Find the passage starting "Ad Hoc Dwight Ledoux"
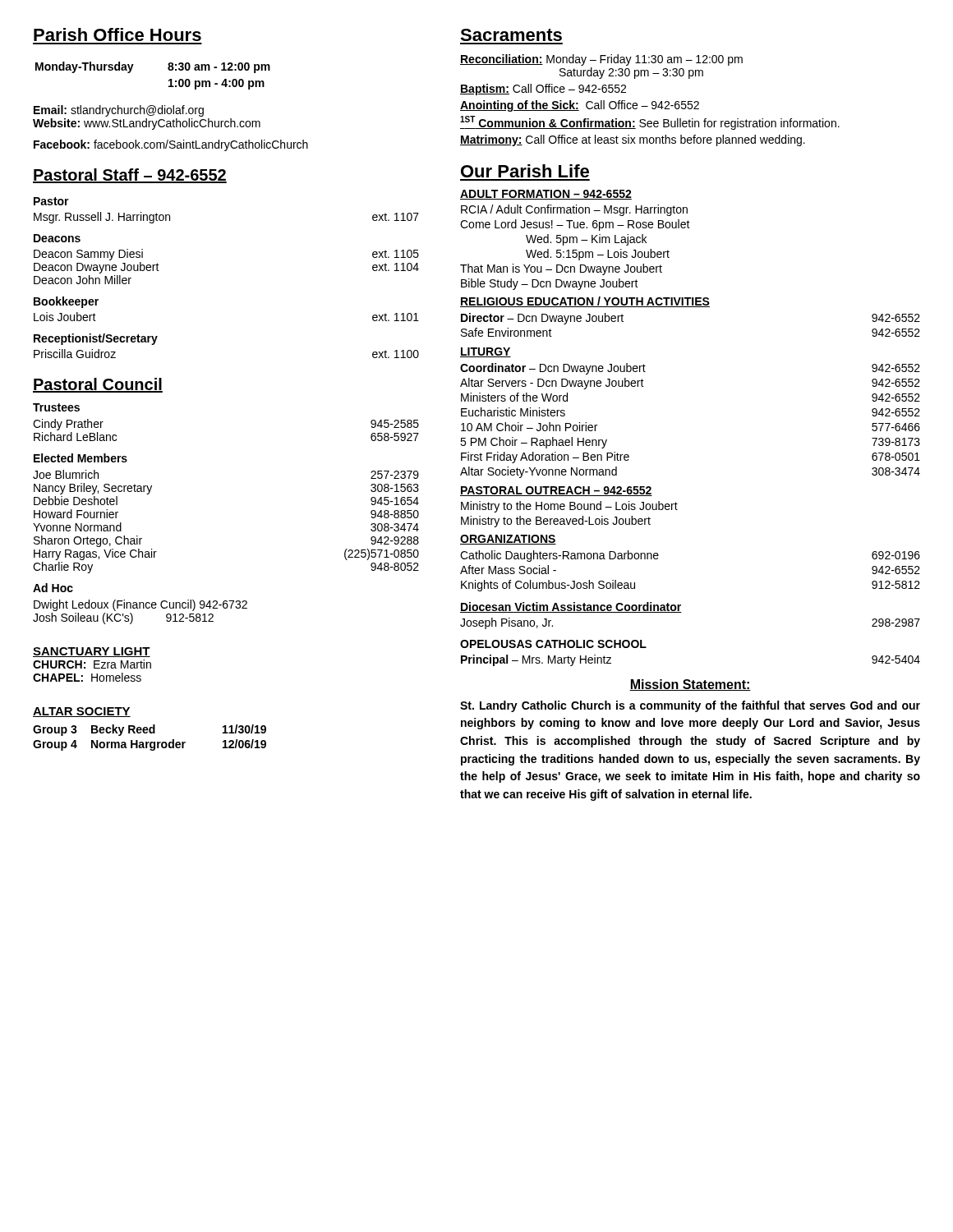Screen dimensions: 1232x953 [226, 603]
